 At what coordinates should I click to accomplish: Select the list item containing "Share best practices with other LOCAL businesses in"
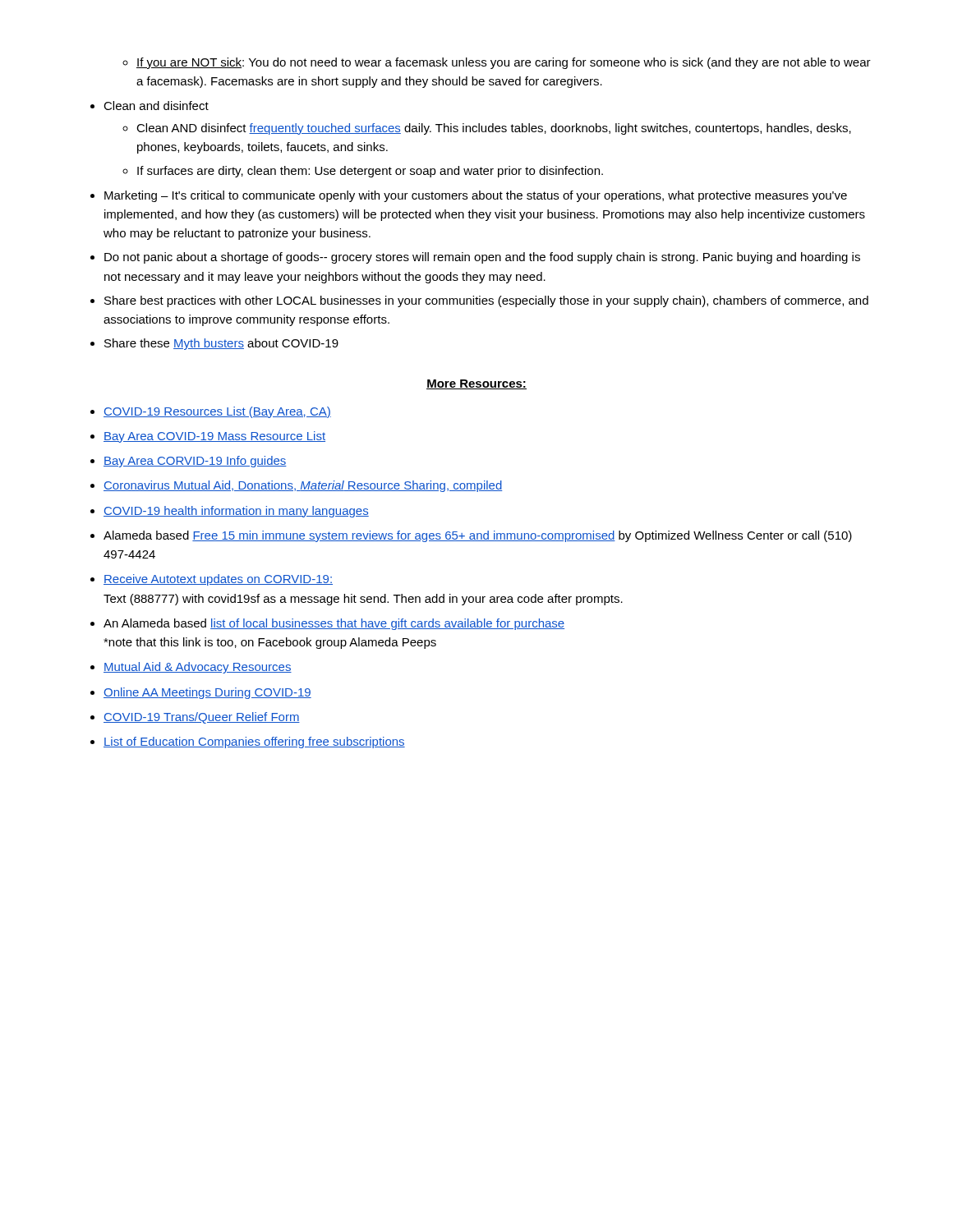point(491,310)
